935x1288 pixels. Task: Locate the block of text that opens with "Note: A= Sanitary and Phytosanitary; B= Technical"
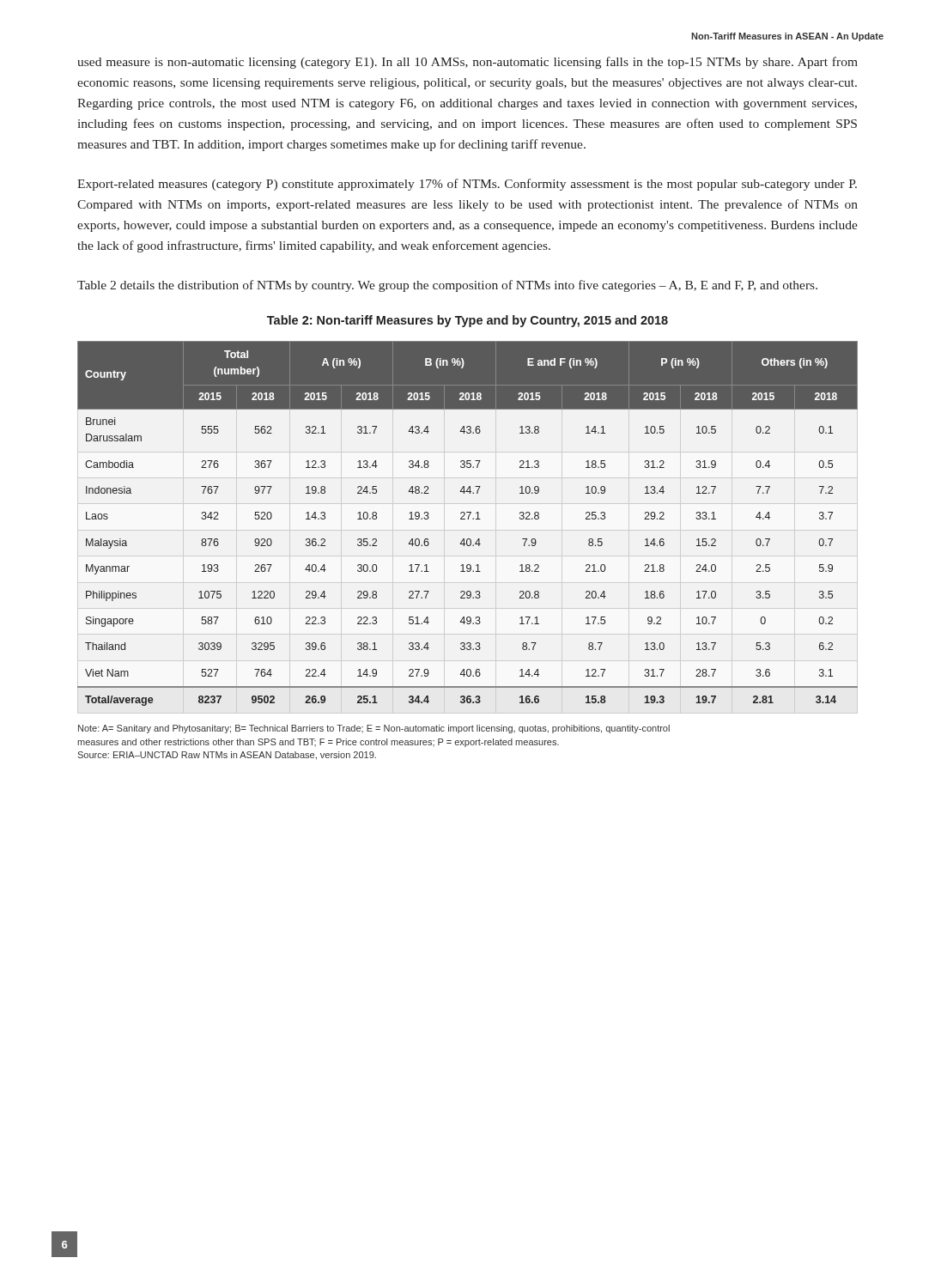point(374,742)
